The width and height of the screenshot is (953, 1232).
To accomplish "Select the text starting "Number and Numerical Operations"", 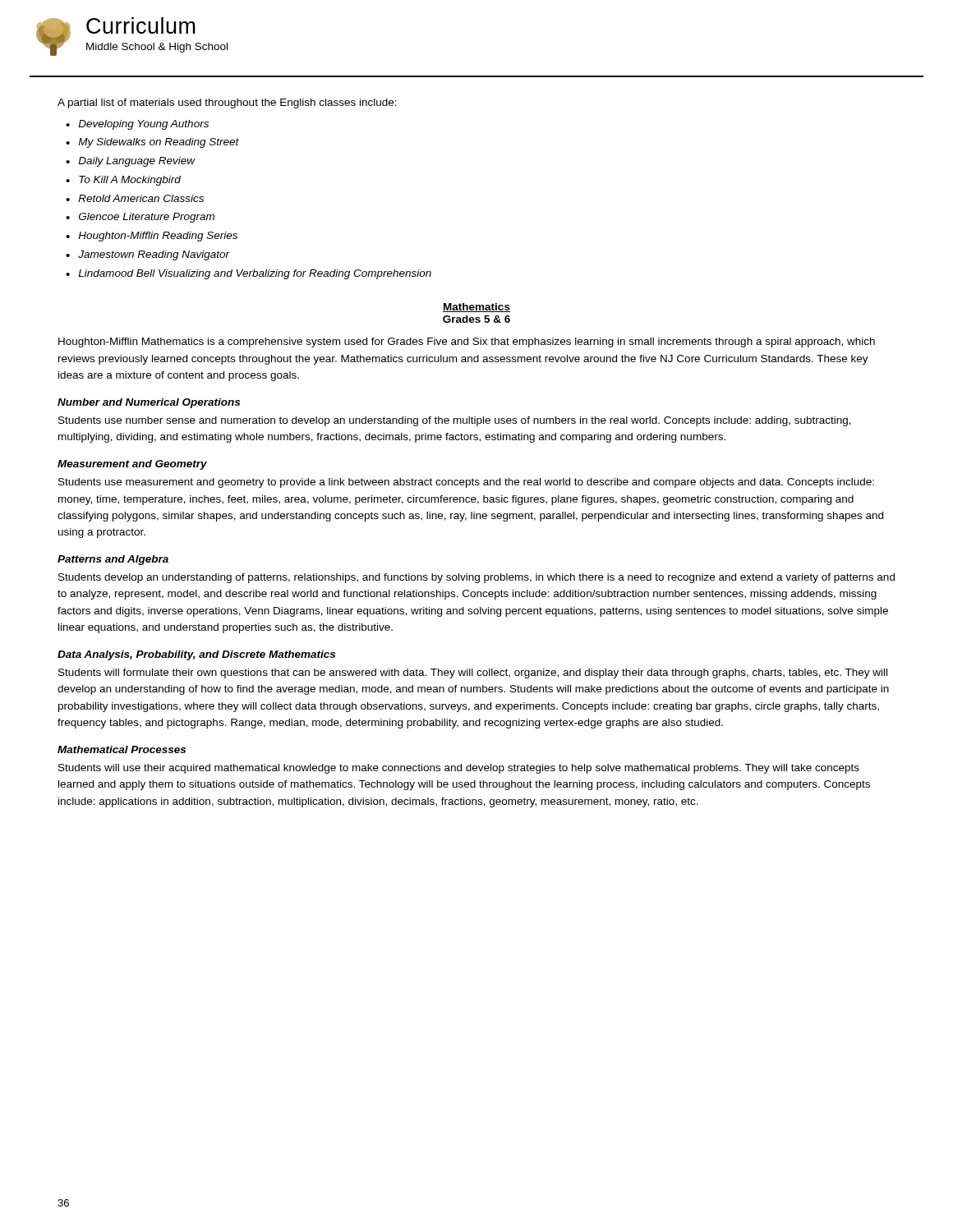I will pyautogui.click(x=149, y=402).
